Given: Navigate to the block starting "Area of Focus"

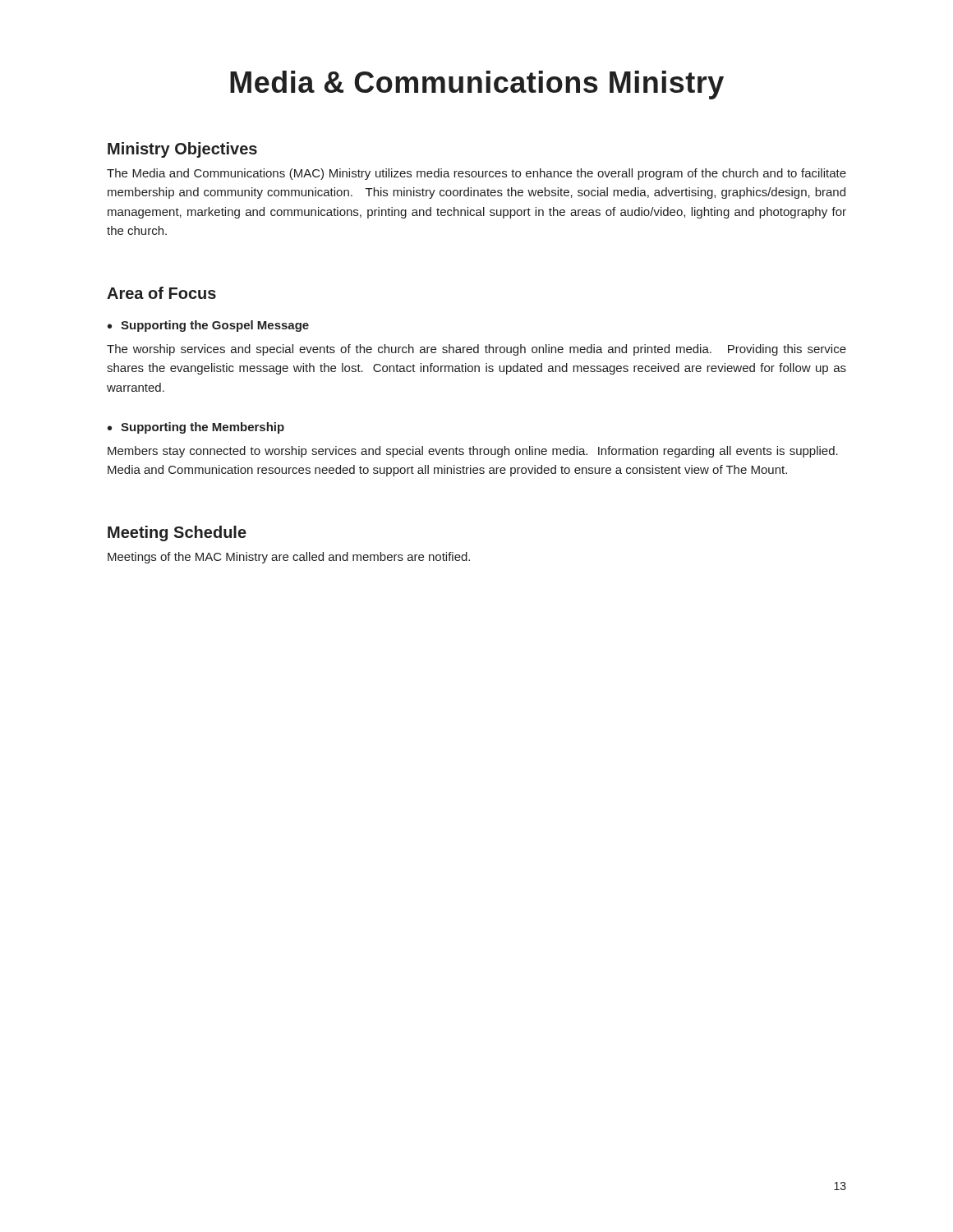Looking at the screenshot, I should click(x=162, y=293).
